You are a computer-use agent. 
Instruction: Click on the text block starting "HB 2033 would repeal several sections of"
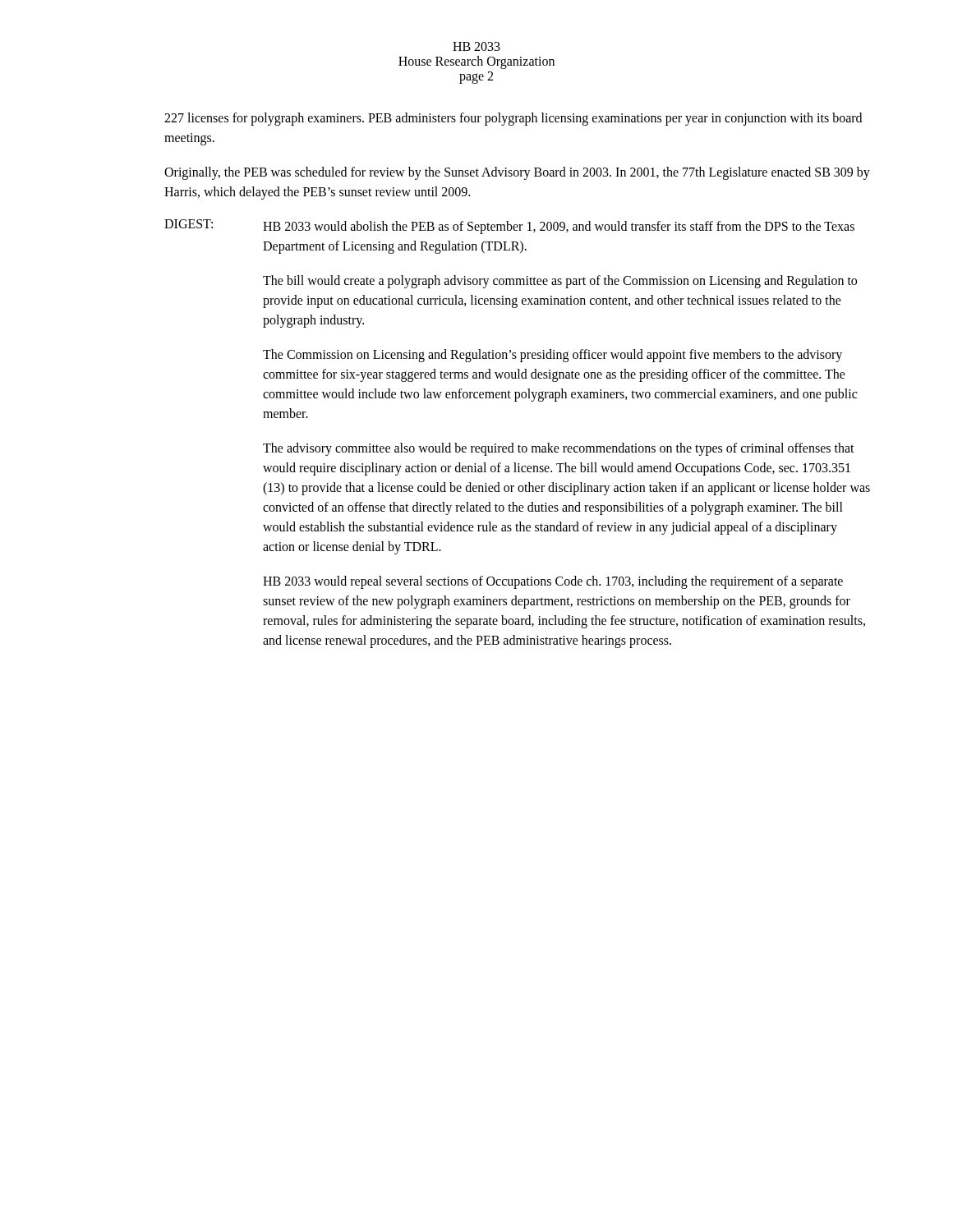coord(564,611)
